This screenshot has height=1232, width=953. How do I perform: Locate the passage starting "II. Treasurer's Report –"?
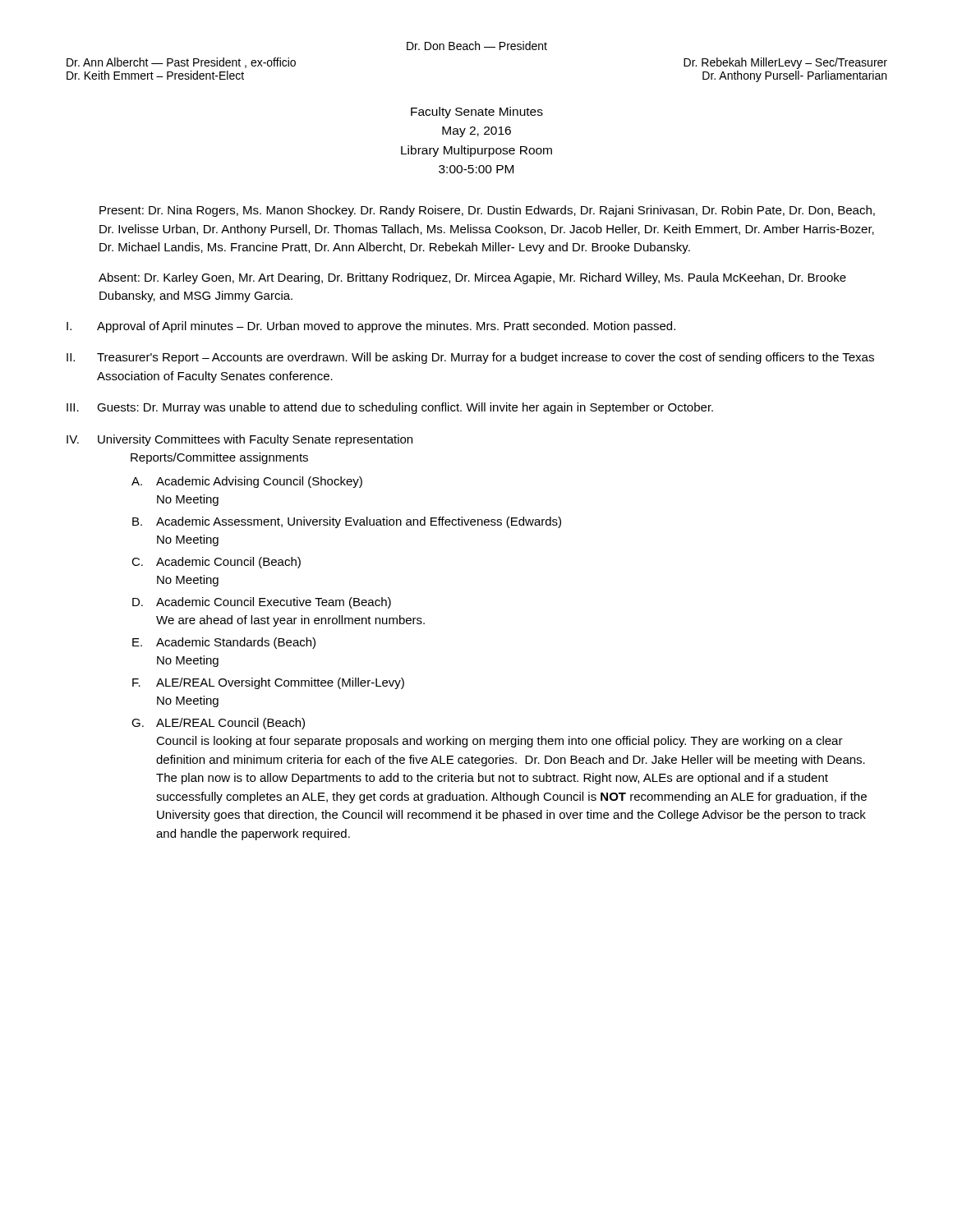tap(476, 367)
